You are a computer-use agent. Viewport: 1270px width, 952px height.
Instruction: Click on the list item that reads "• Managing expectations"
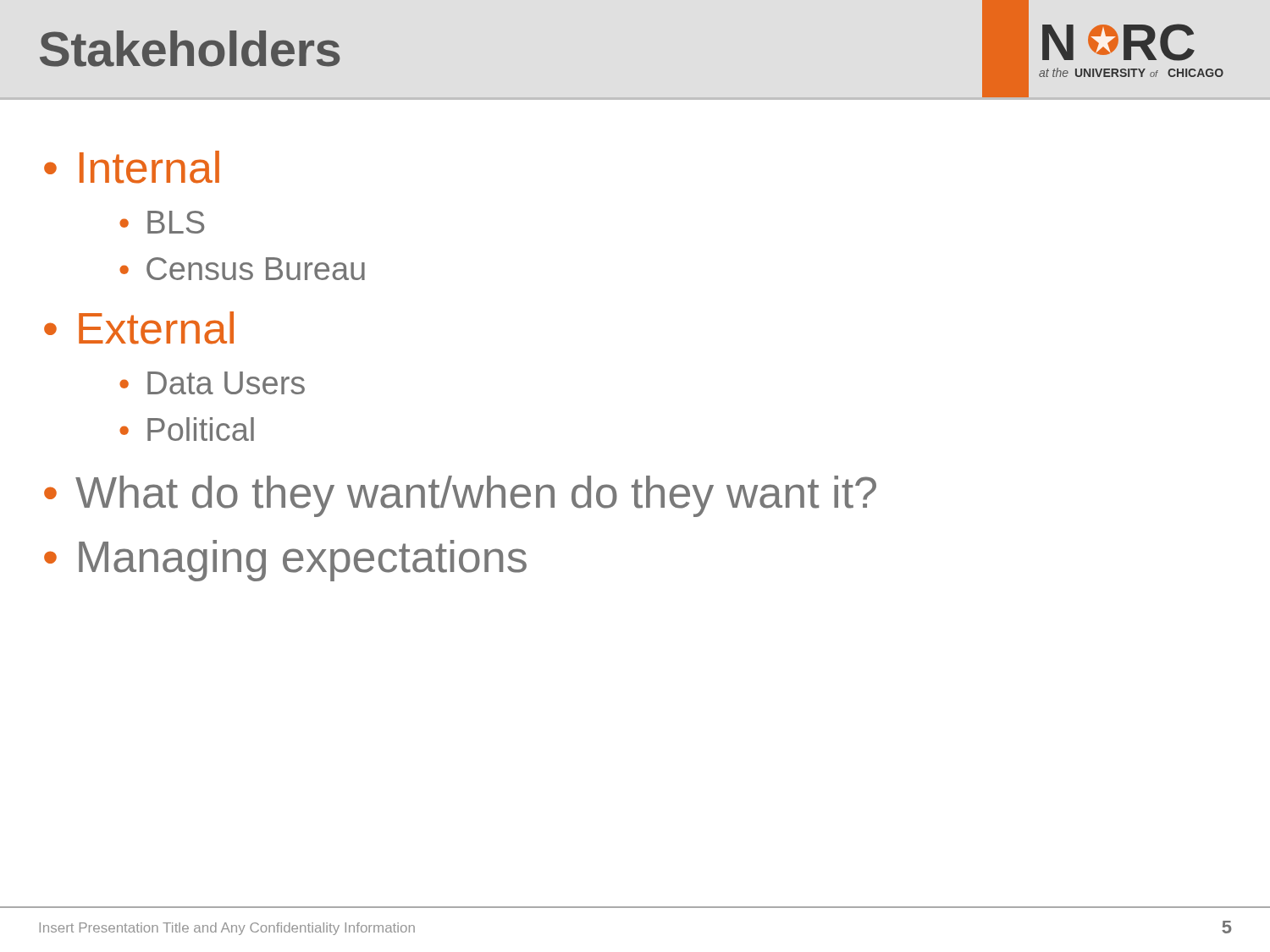point(285,557)
